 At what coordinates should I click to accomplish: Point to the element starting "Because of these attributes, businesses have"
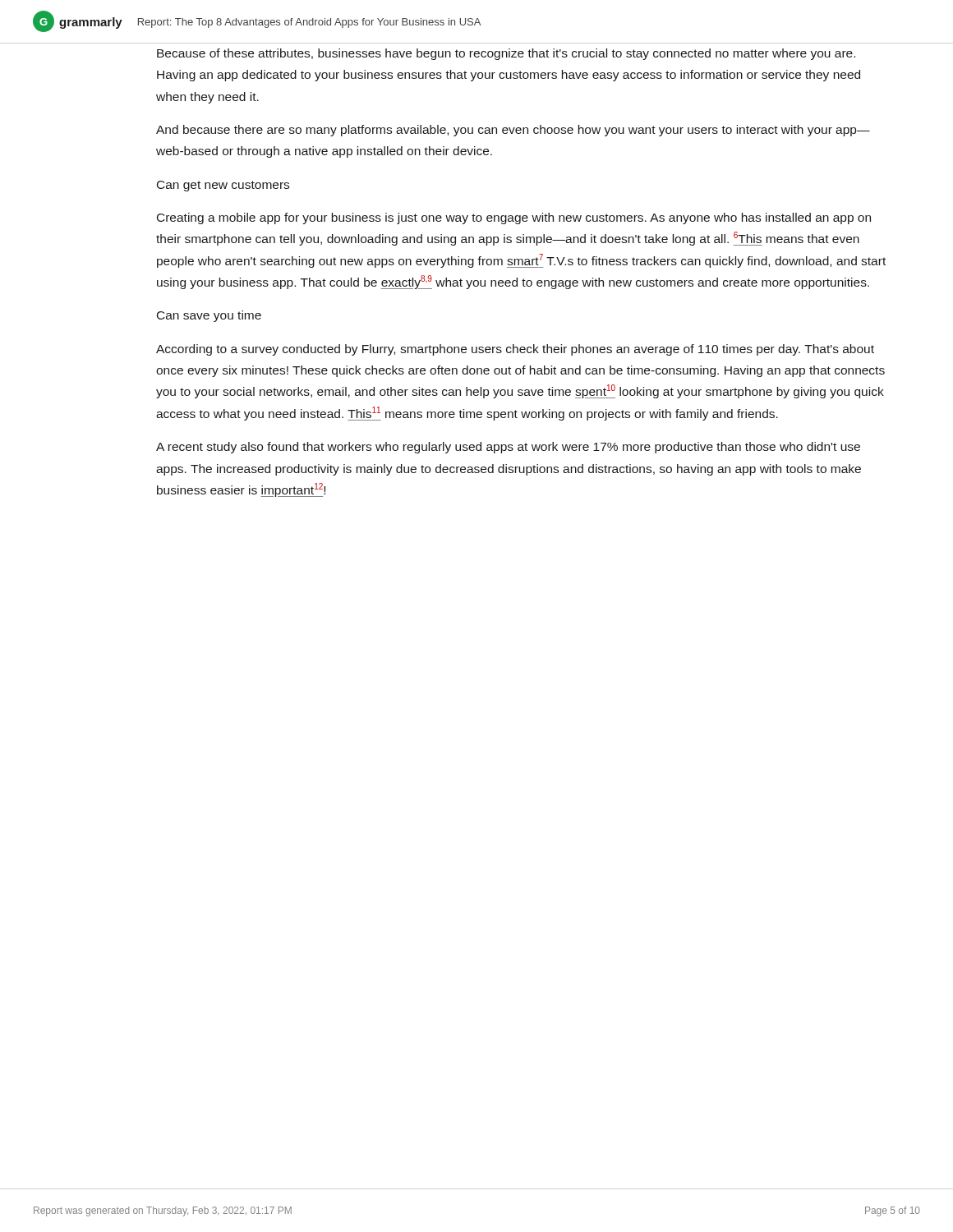(x=522, y=75)
